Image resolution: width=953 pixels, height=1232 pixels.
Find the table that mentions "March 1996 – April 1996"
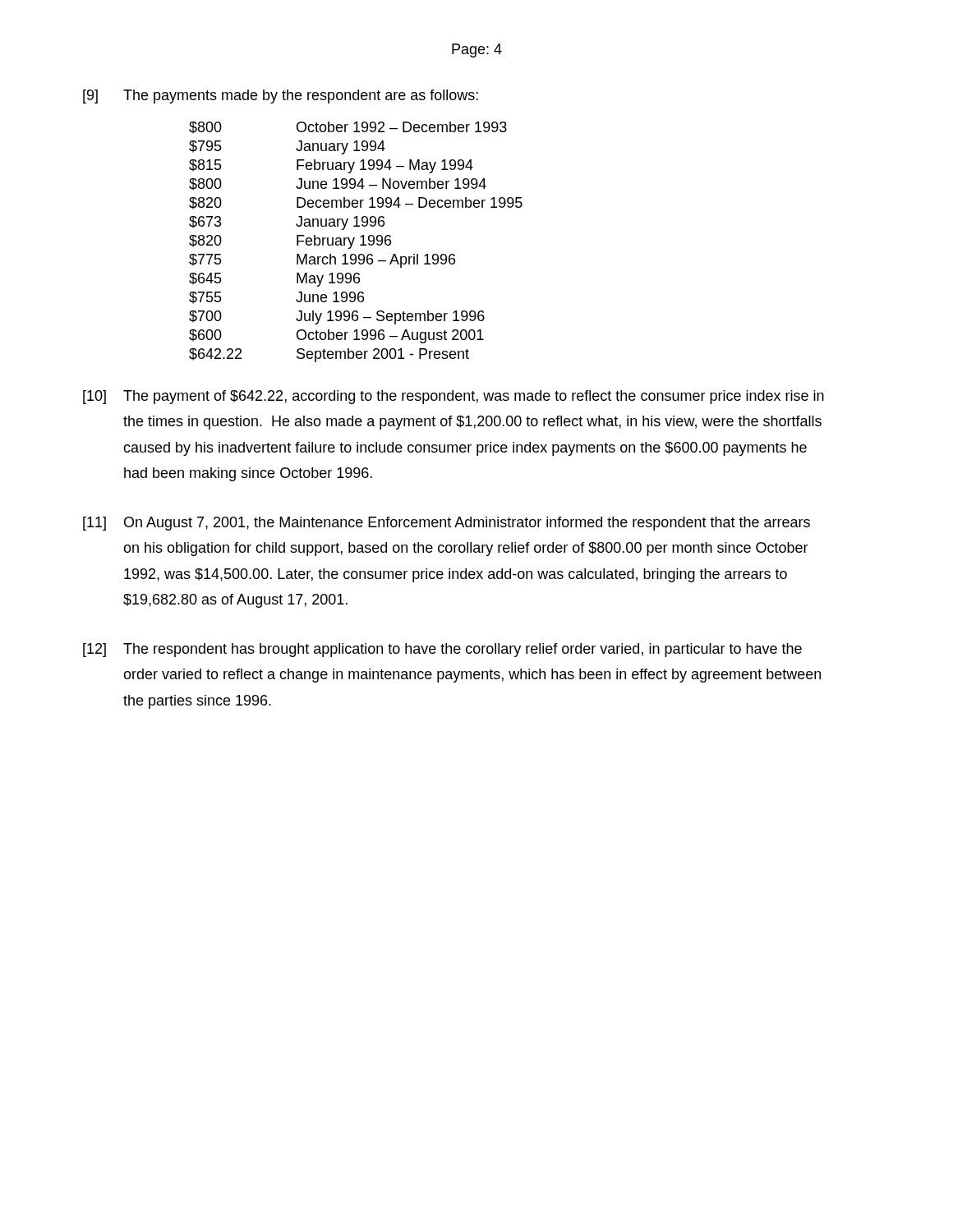[x=530, y=241]
